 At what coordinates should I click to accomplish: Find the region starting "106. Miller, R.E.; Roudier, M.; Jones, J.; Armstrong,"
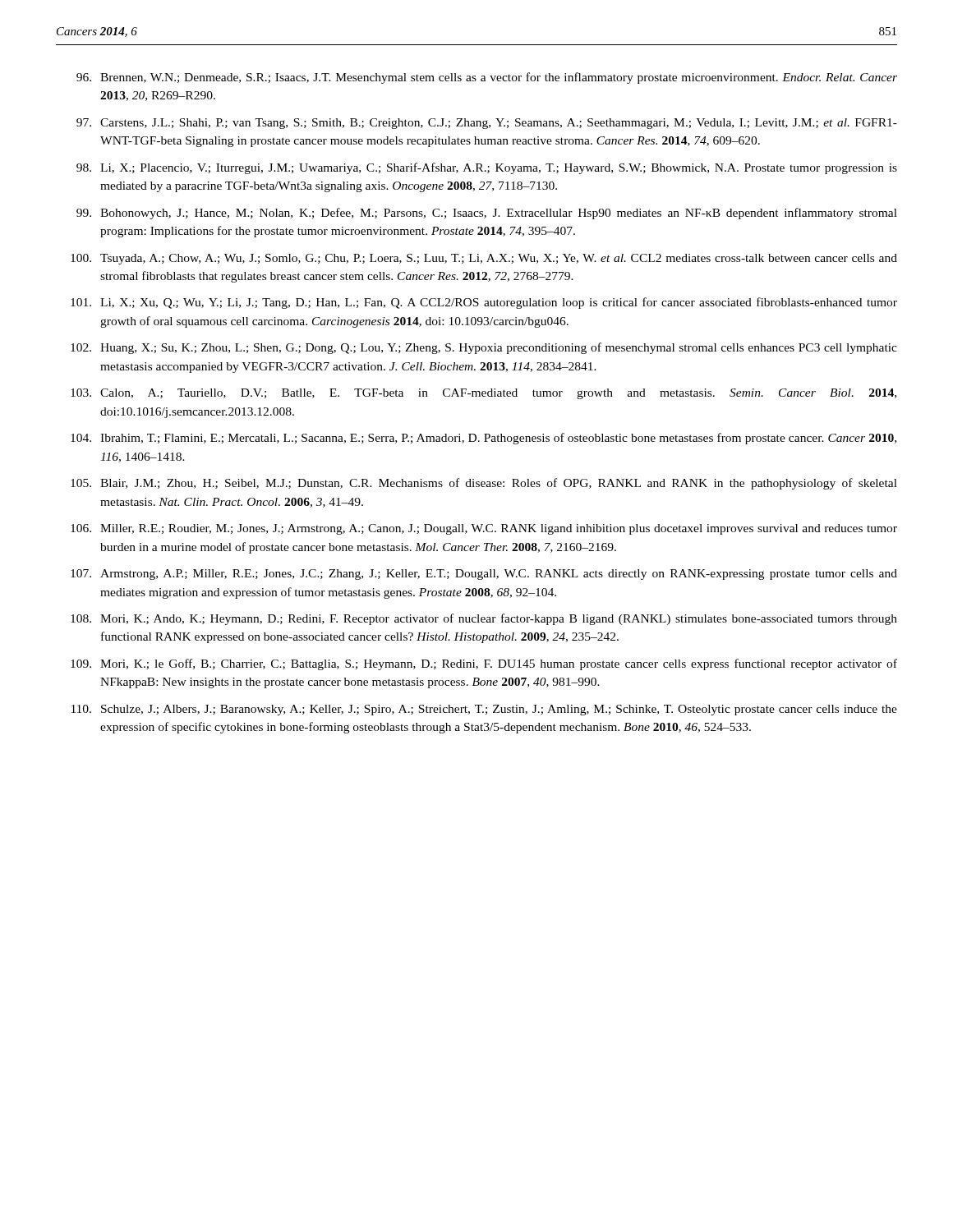coord(476,538)
